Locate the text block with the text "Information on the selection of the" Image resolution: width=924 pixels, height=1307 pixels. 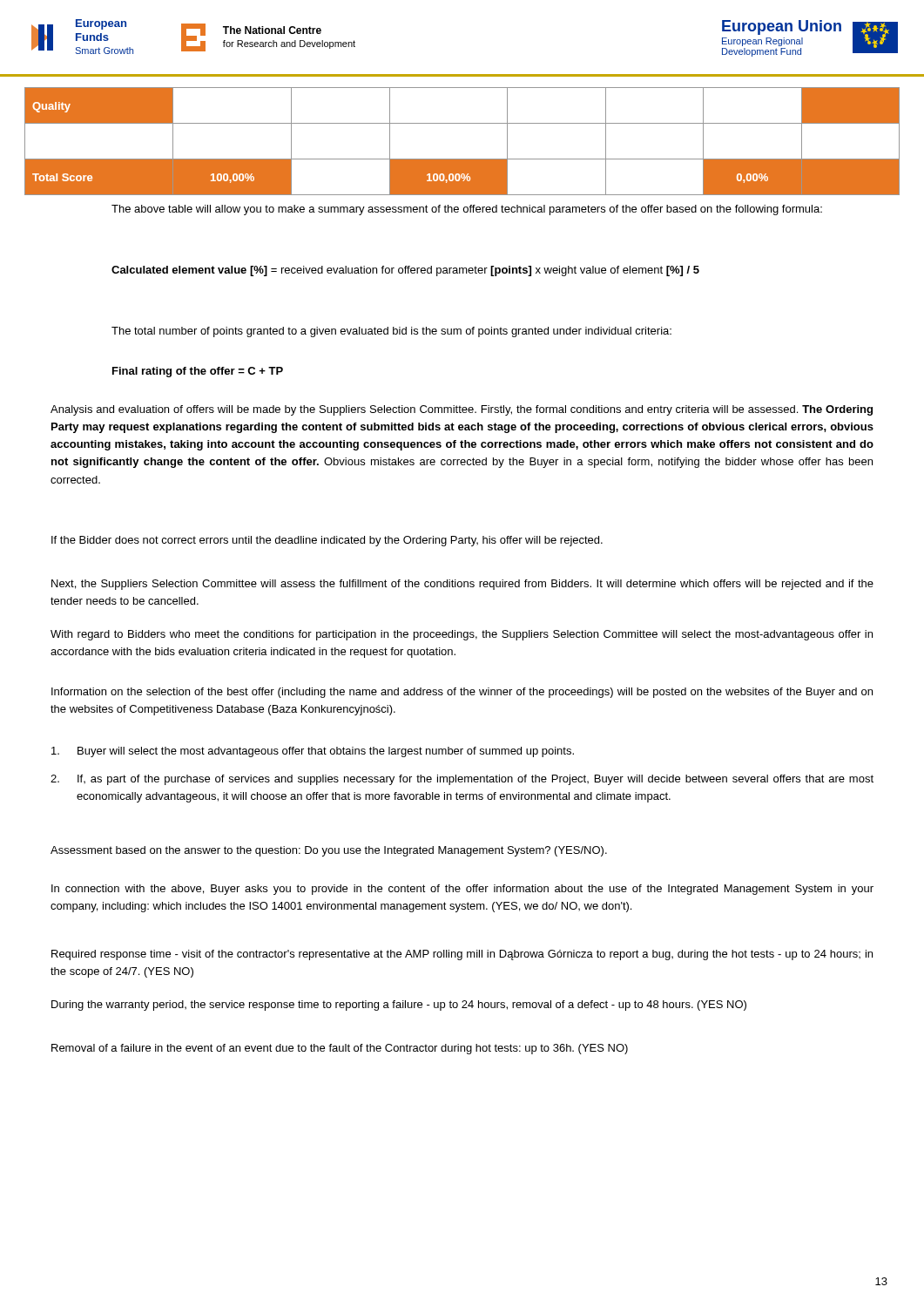462,700
